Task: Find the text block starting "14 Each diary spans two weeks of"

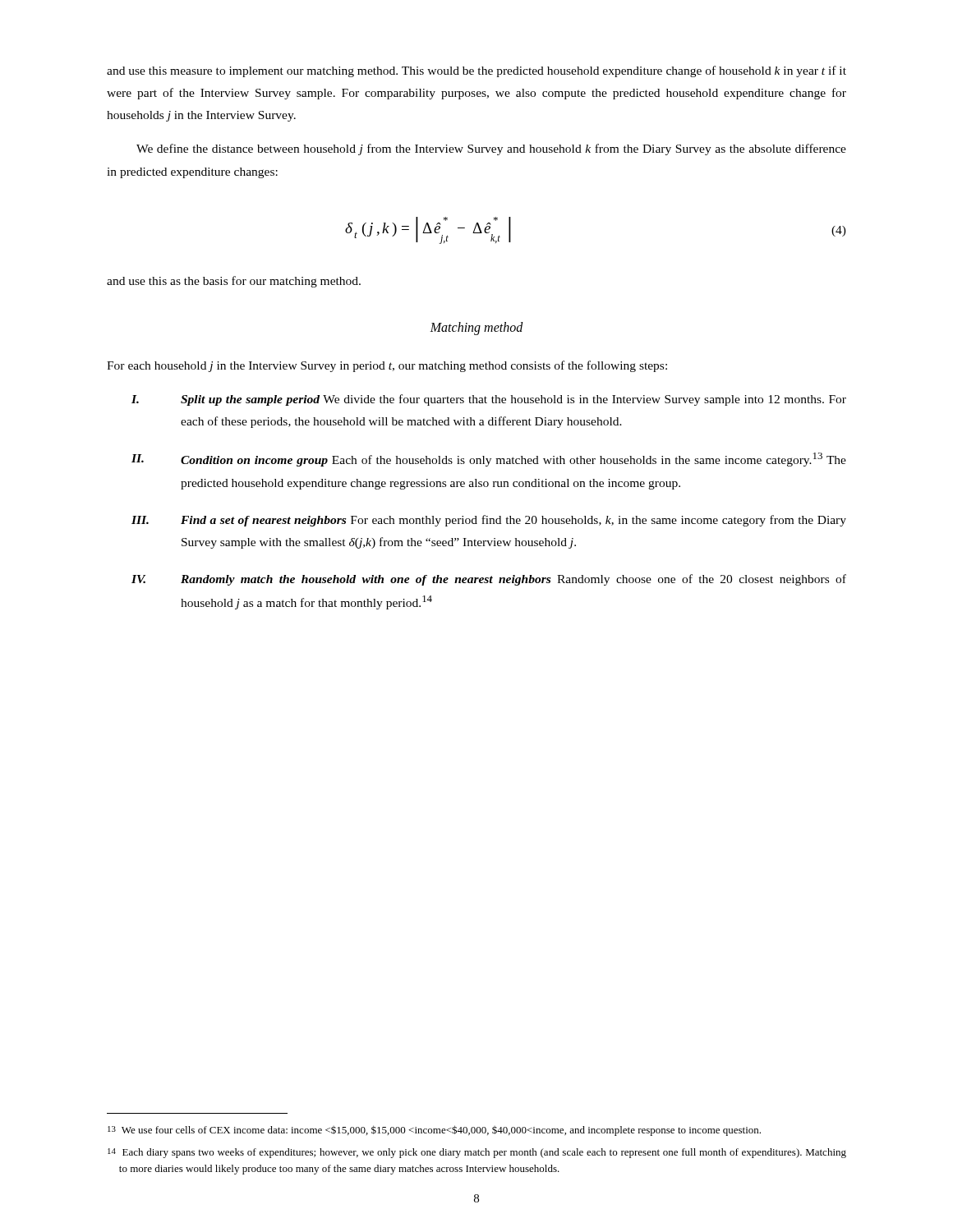Action: tap(476, 1159)
